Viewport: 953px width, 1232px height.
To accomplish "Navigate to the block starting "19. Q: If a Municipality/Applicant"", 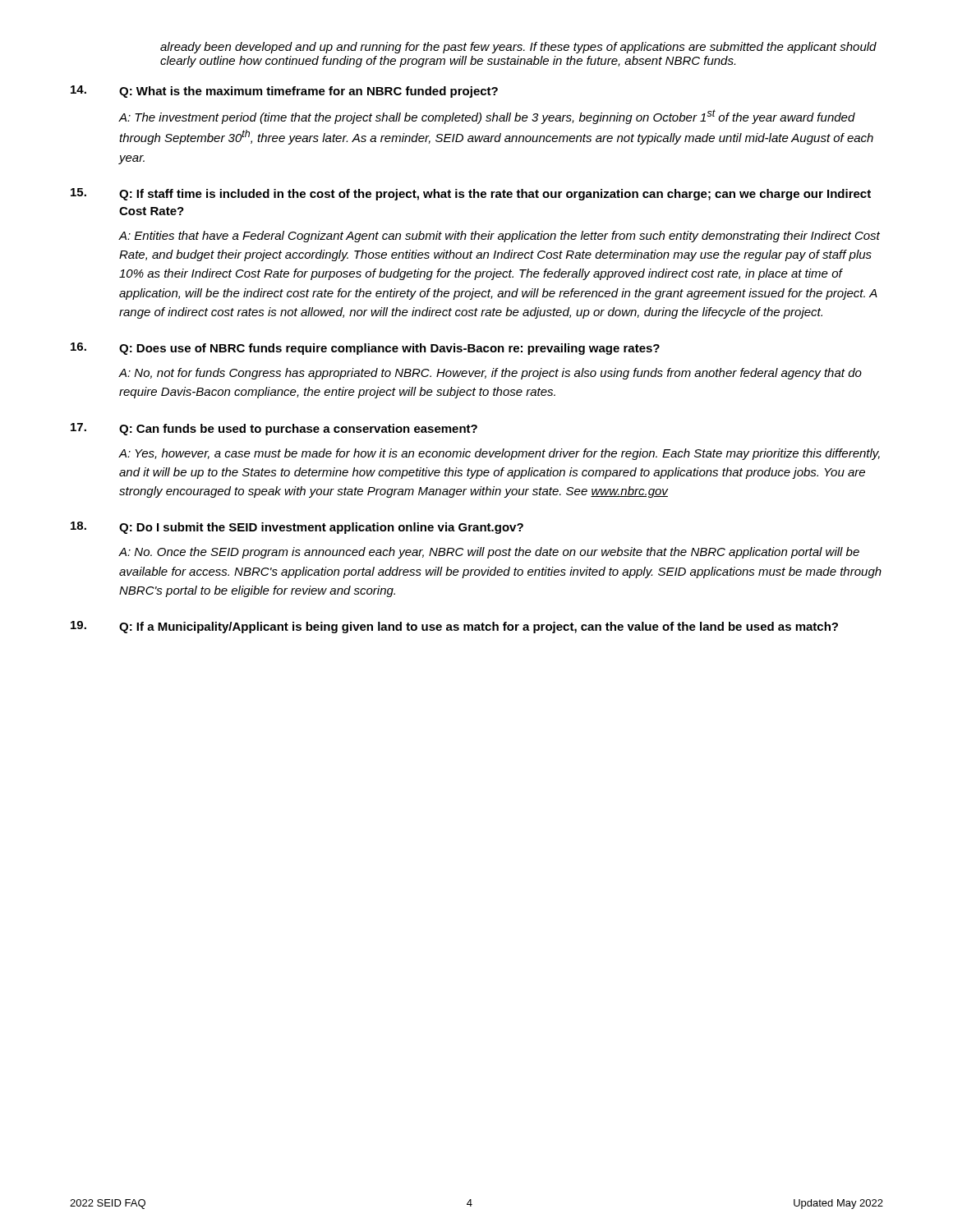I will coord(476,630).
